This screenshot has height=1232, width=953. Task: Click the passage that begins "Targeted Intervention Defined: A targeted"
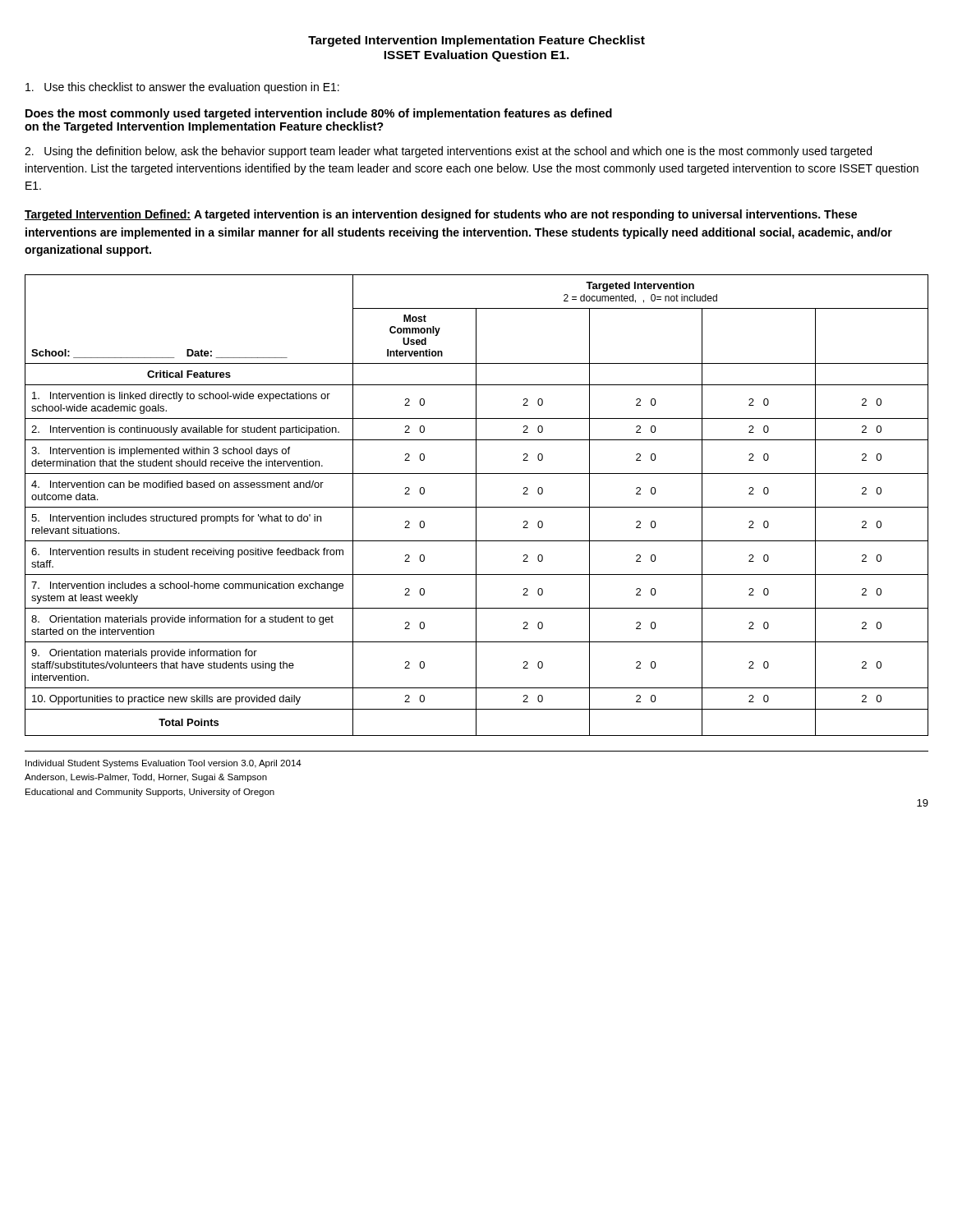[x=458, y=232]
